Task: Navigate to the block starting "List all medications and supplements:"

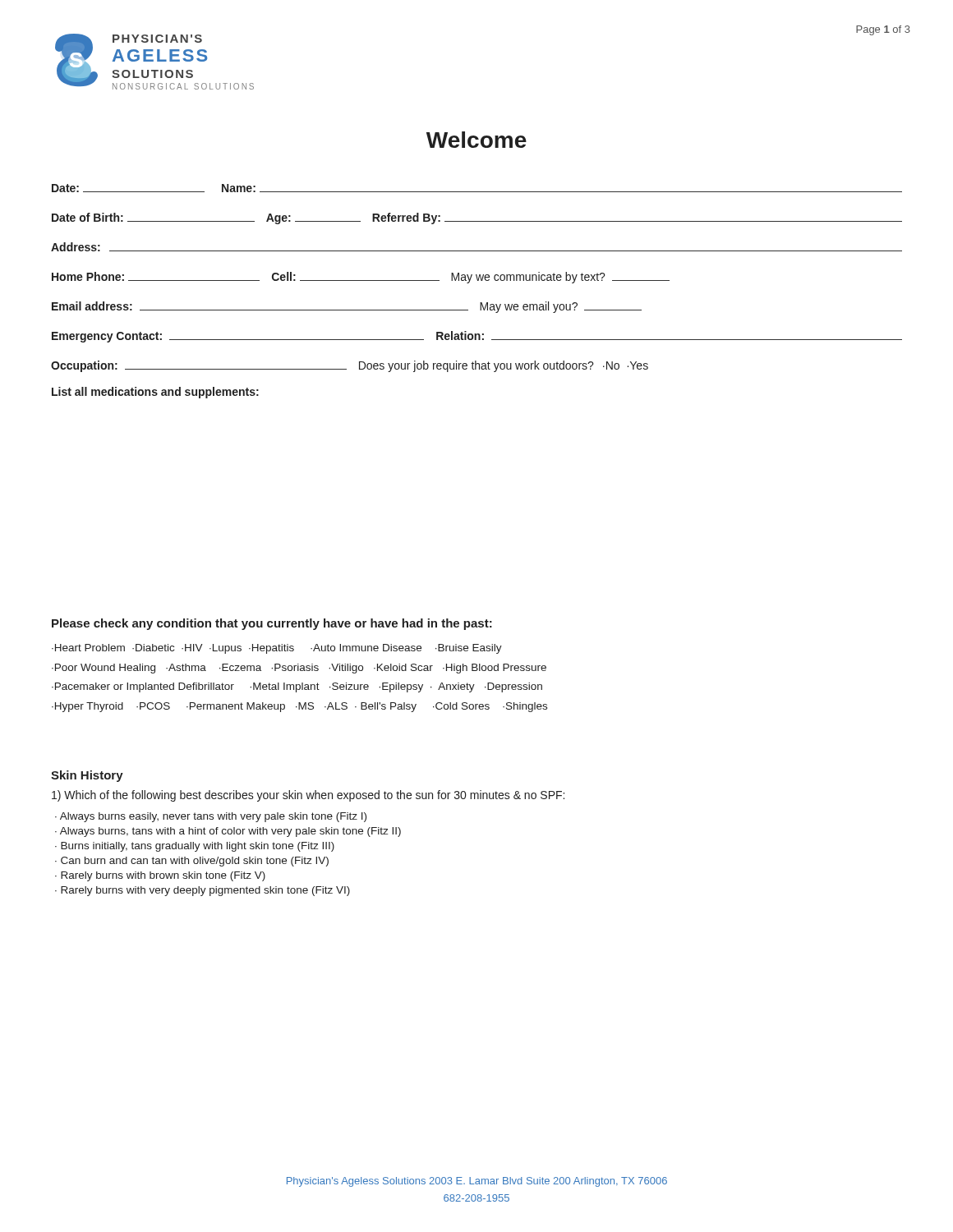Action: click(155, 392)
